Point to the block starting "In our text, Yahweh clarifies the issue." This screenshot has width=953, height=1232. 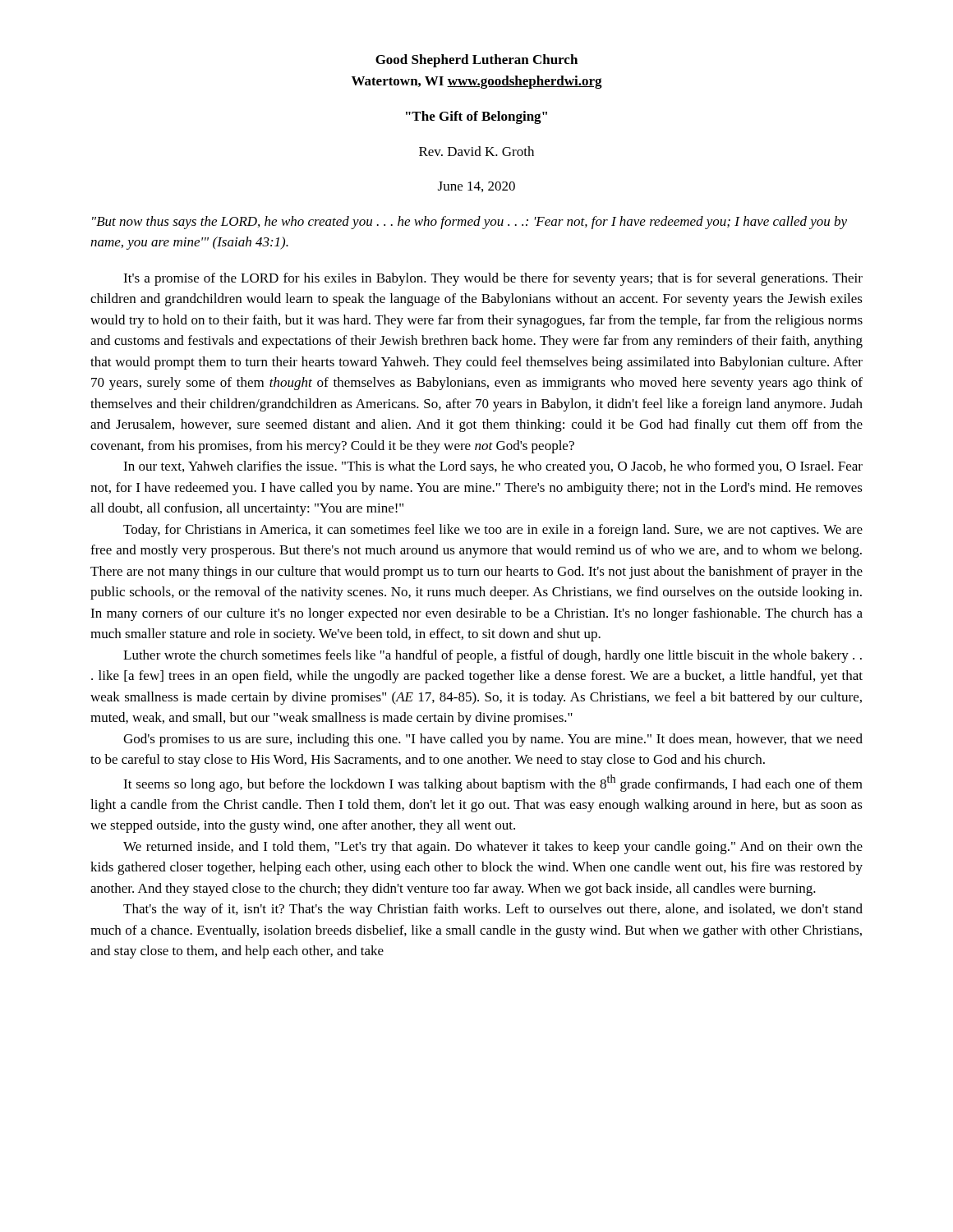click(476, 487)
